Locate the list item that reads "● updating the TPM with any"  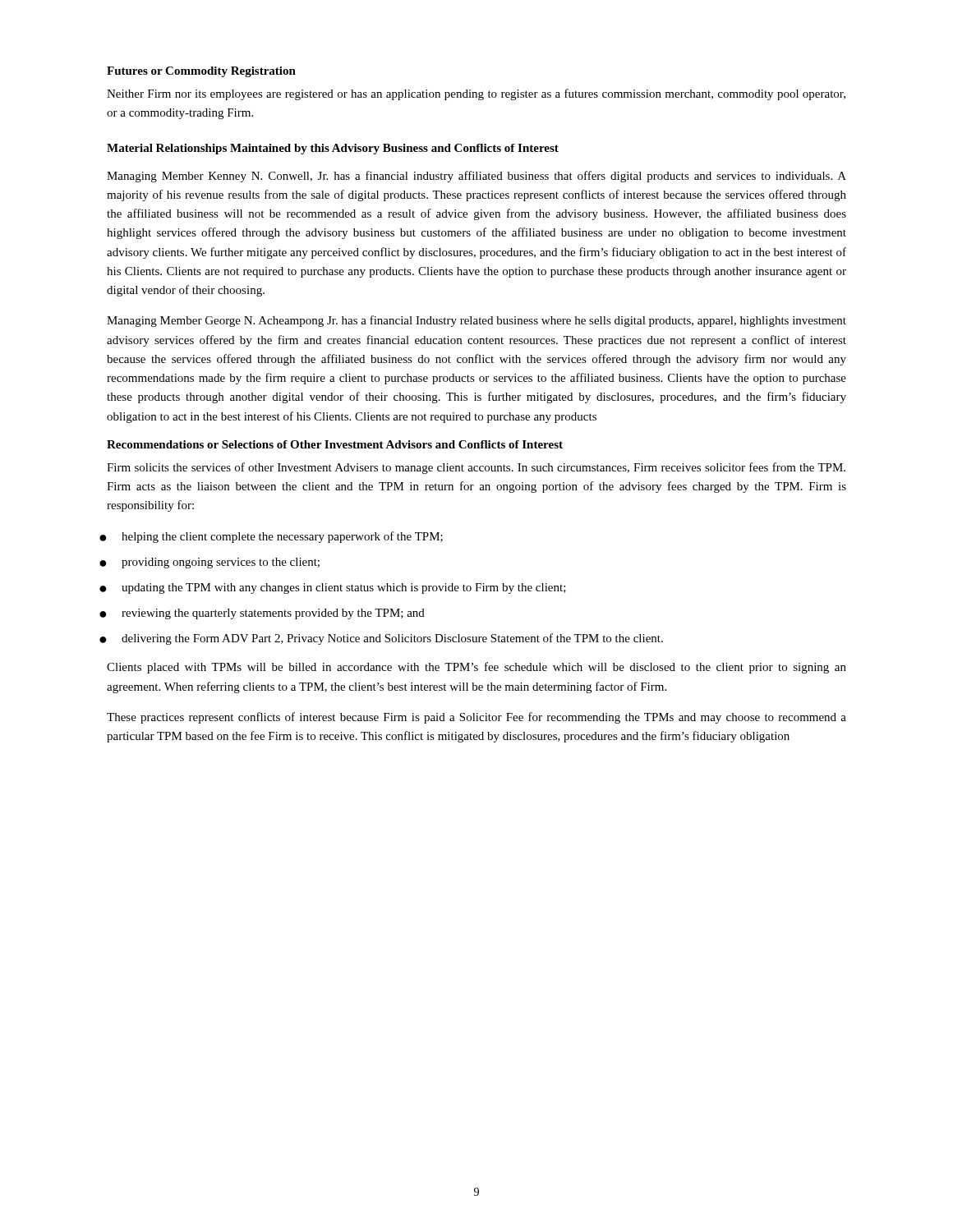[x=476, y=588]
